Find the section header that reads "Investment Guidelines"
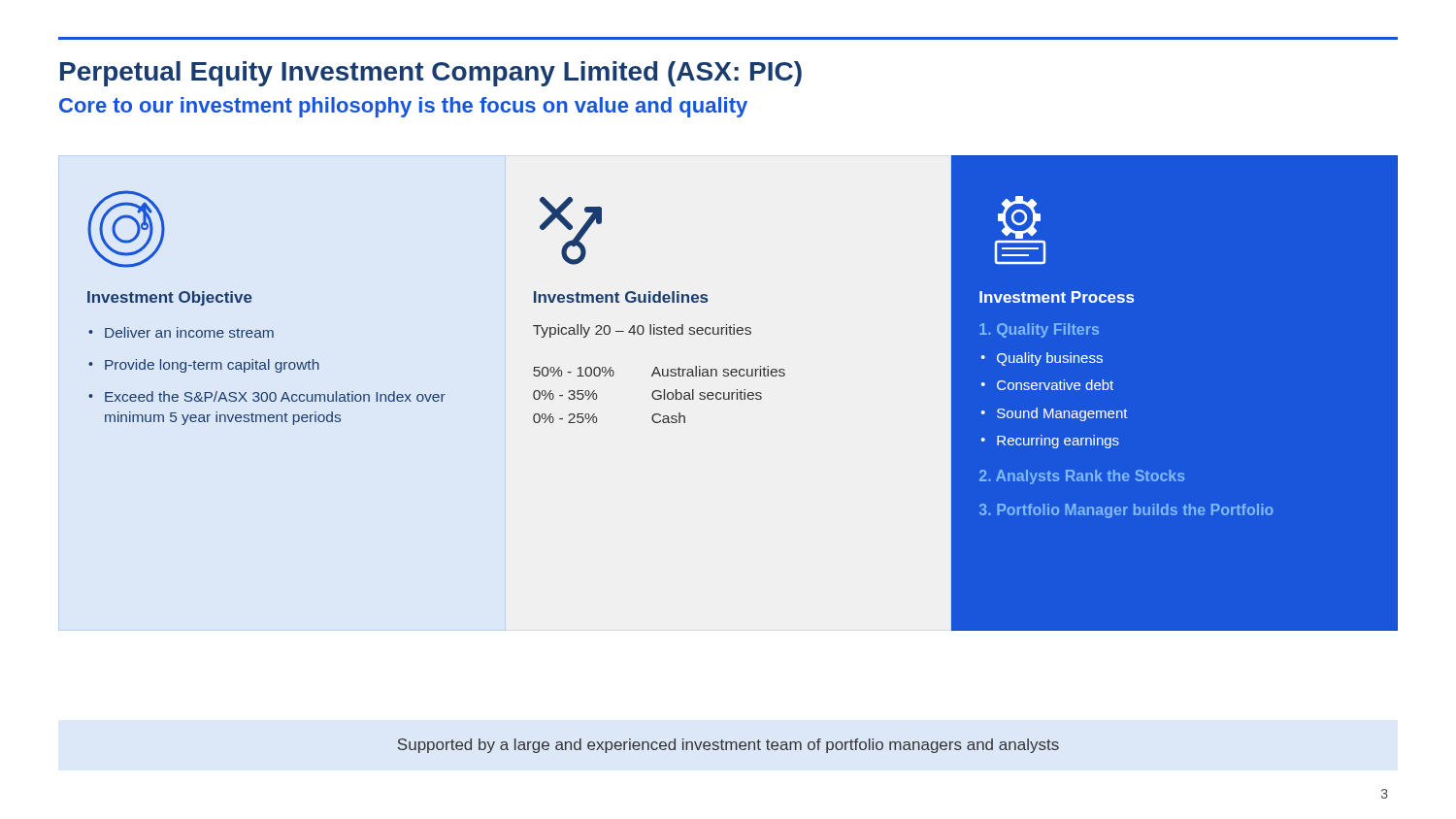The image size is (1456, 819). 621,297
